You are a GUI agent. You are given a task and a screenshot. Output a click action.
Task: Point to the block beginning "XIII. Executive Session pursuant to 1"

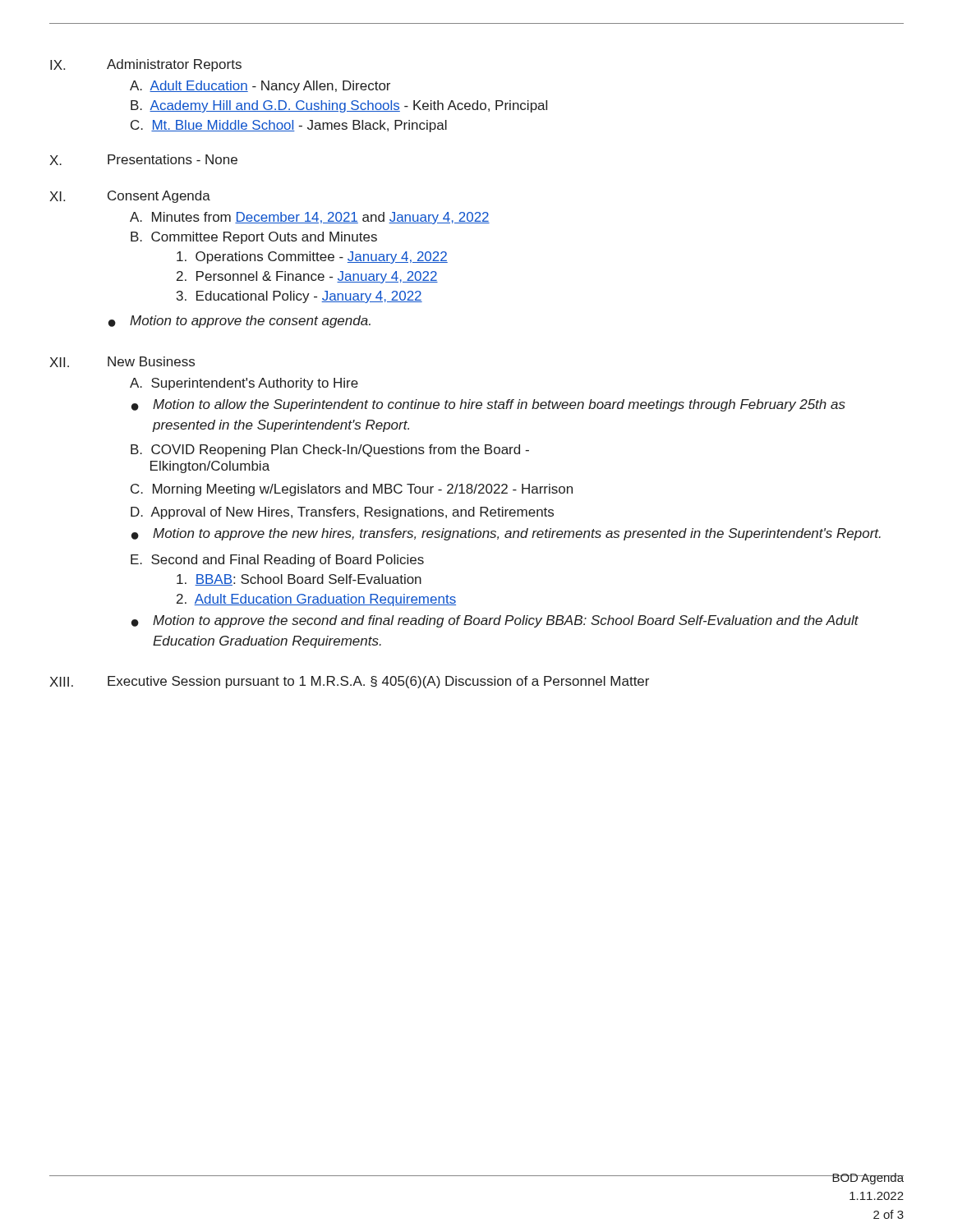(476, 684)
